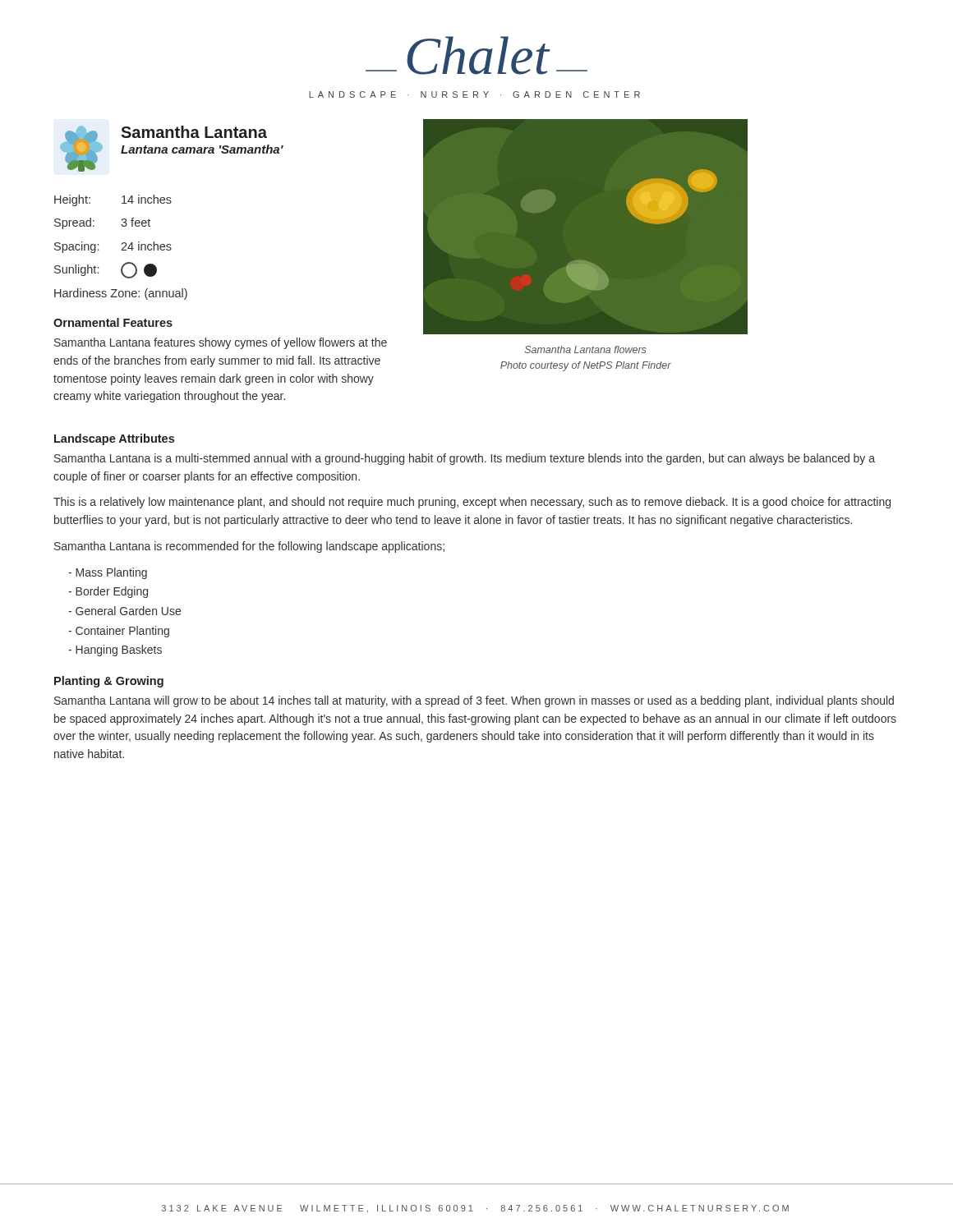Navigate to the block starting "This is a relatively low maintenance"
The image size is (953, 1232).
(472, 511)
